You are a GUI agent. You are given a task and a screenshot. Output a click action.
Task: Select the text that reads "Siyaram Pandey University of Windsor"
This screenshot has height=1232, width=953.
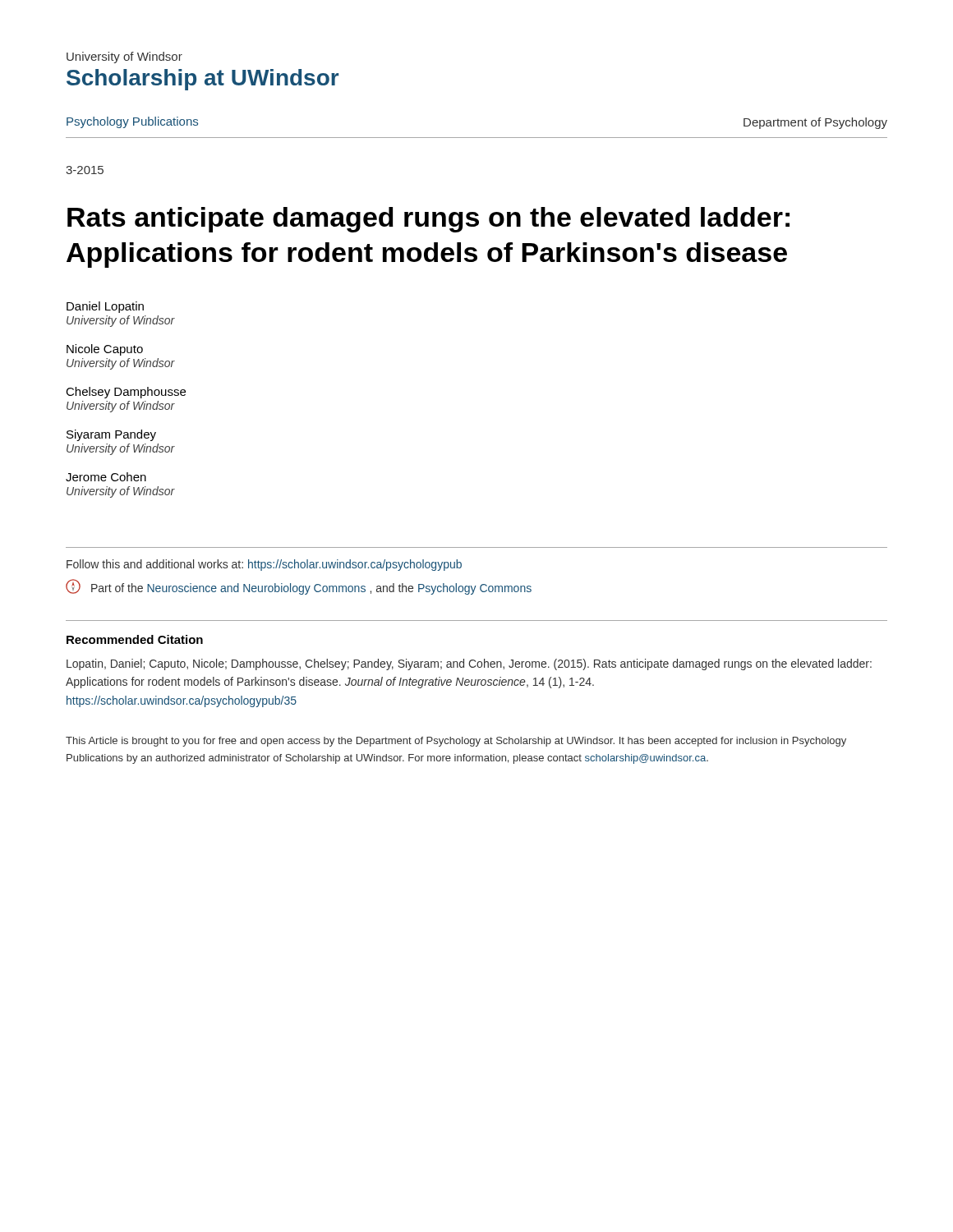[111, 435]
